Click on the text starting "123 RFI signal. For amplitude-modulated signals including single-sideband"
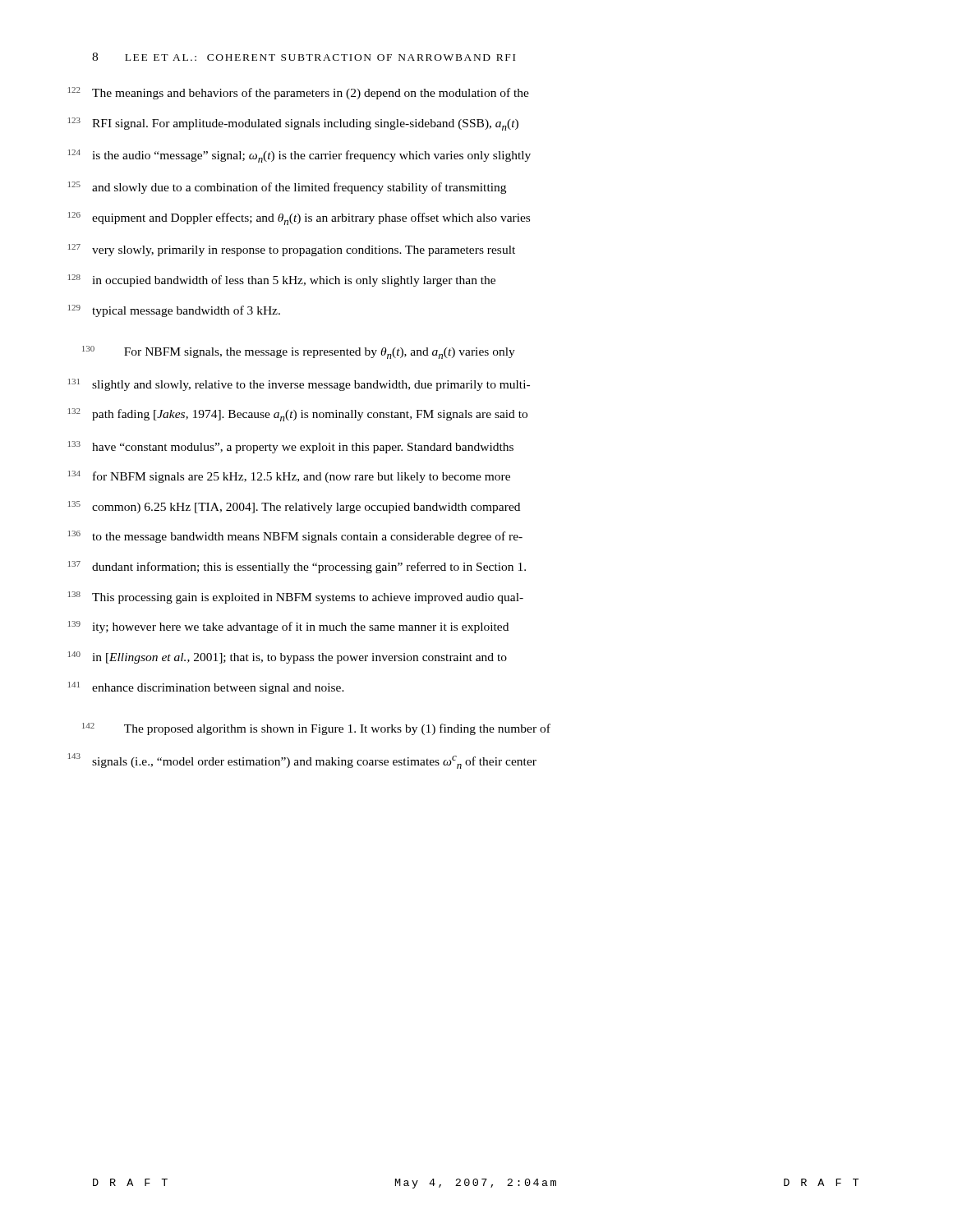 (305, 123)
